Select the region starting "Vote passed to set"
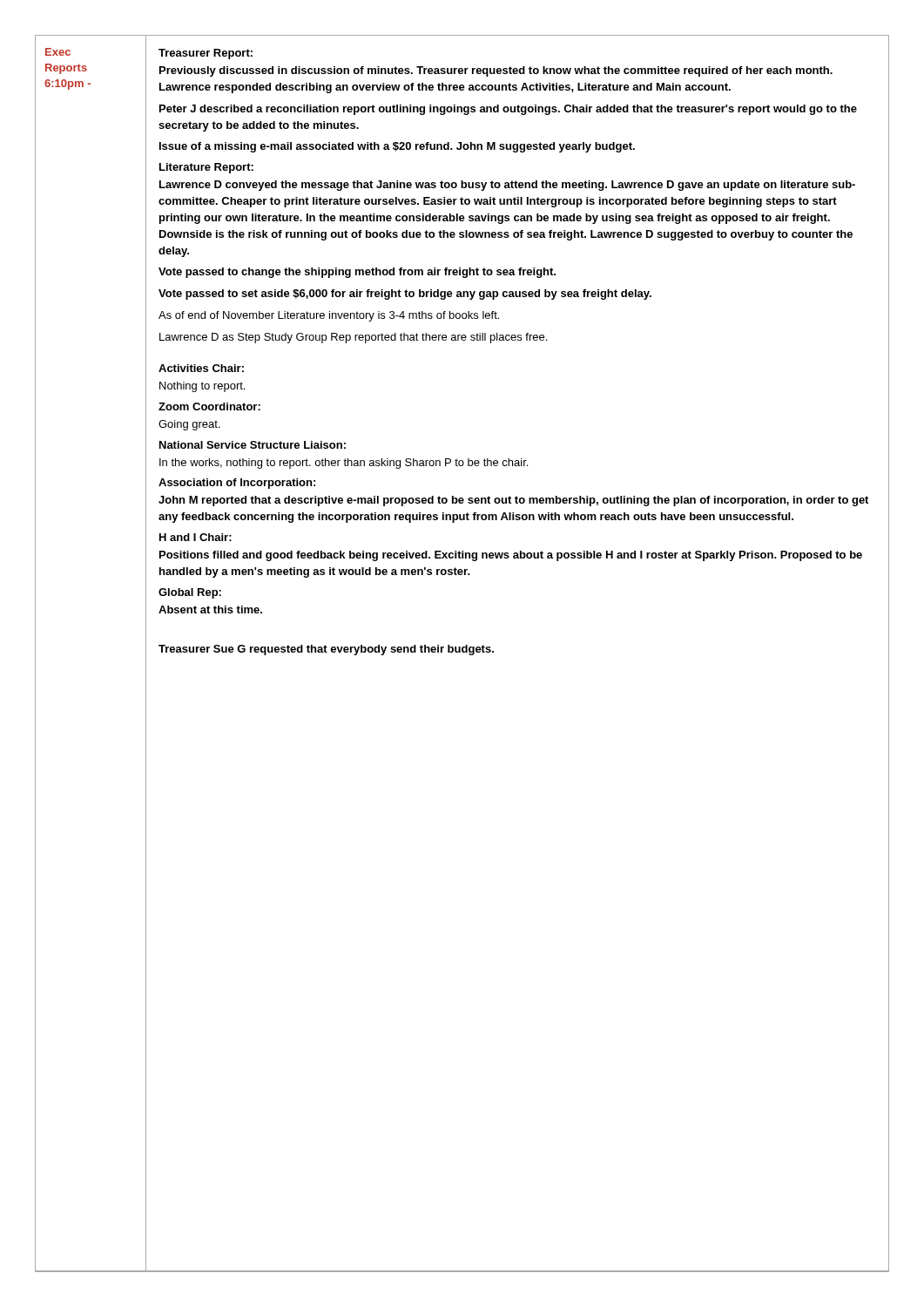Viewport: 924px width, 1307px height. pyautogui.click(x=405, y=293)
